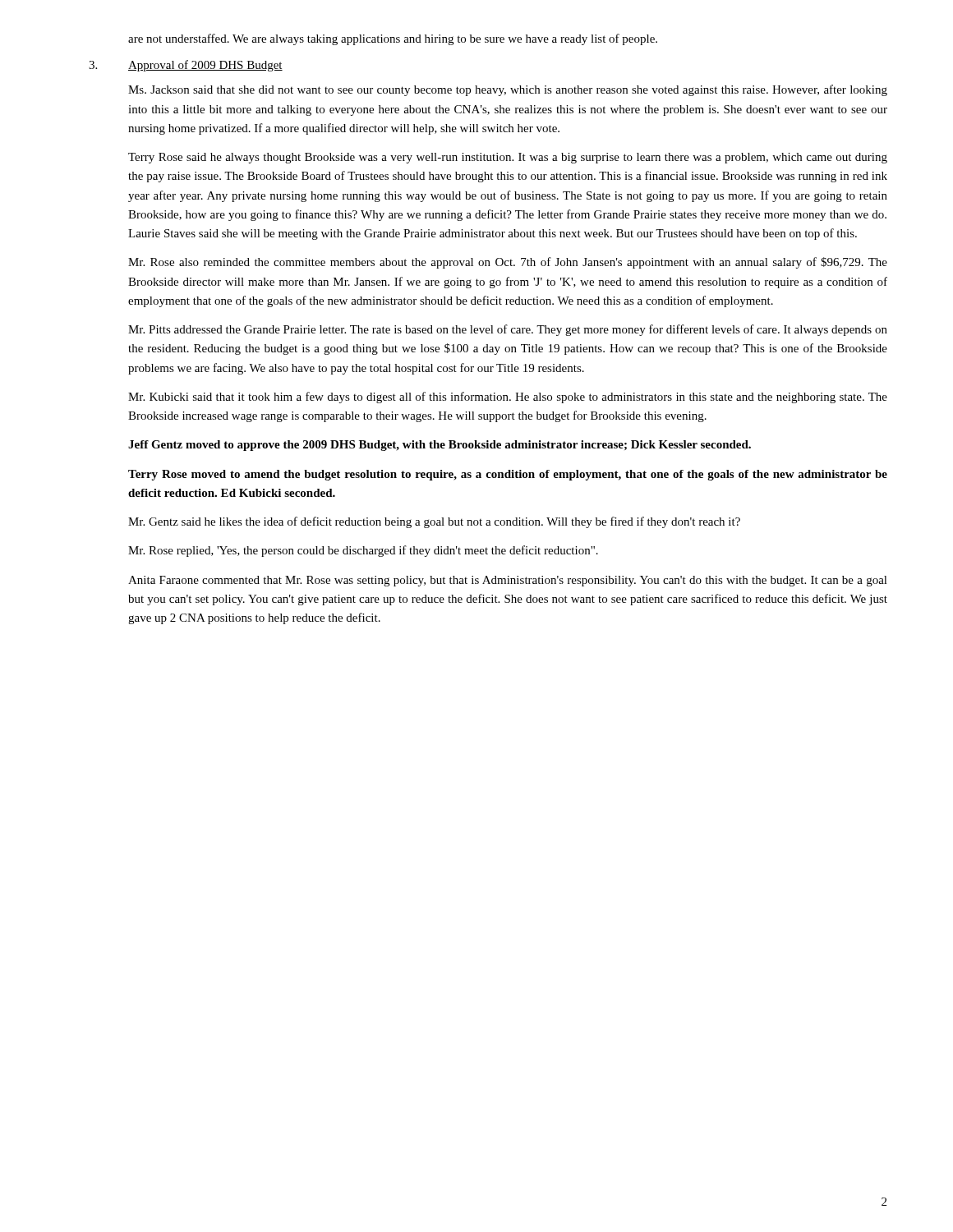
Task: Click the passage that begins "Mr. Kubicki said that it took him a"
Action: coord(508,406)
